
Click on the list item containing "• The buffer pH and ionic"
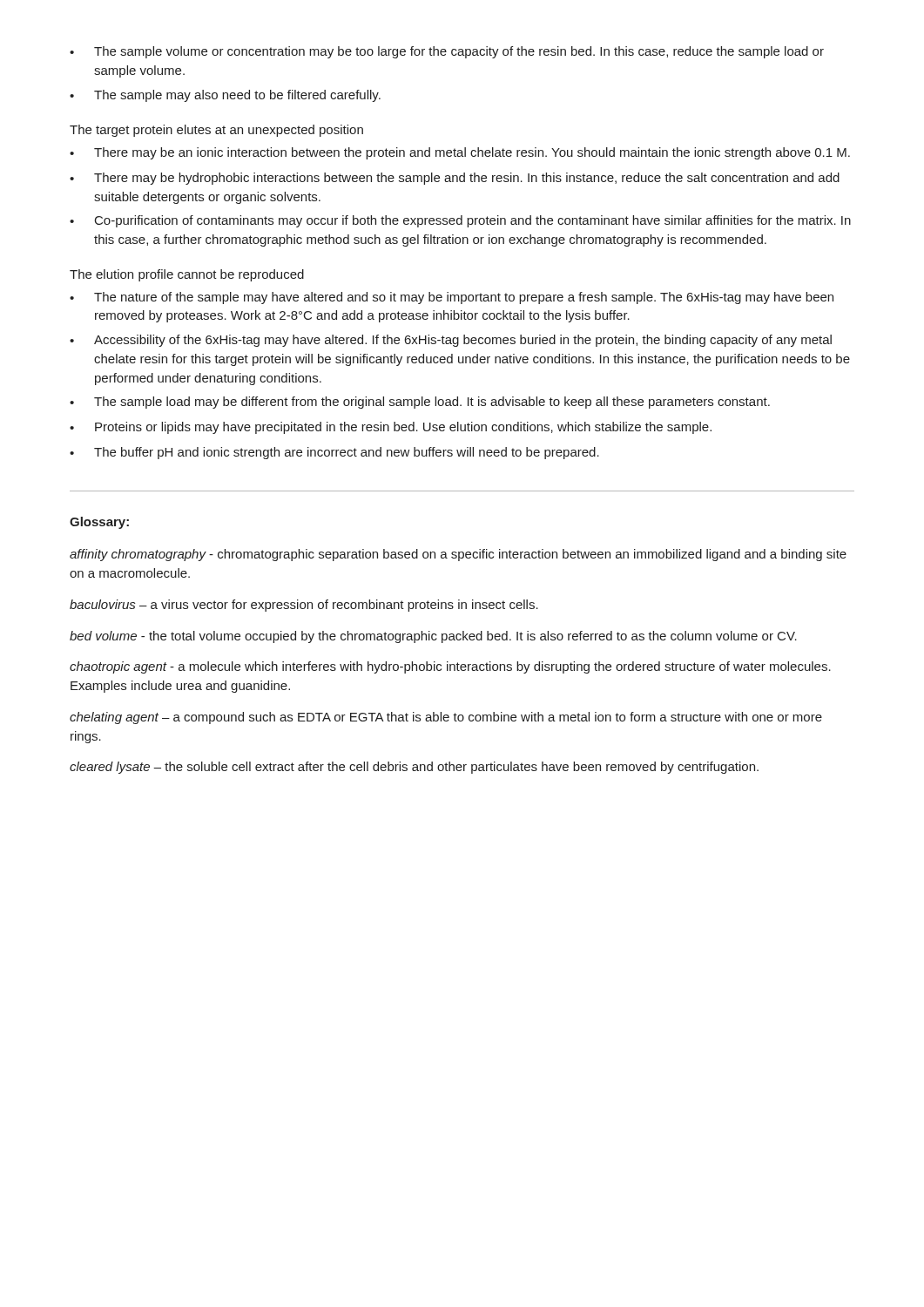tap(462, 452)
